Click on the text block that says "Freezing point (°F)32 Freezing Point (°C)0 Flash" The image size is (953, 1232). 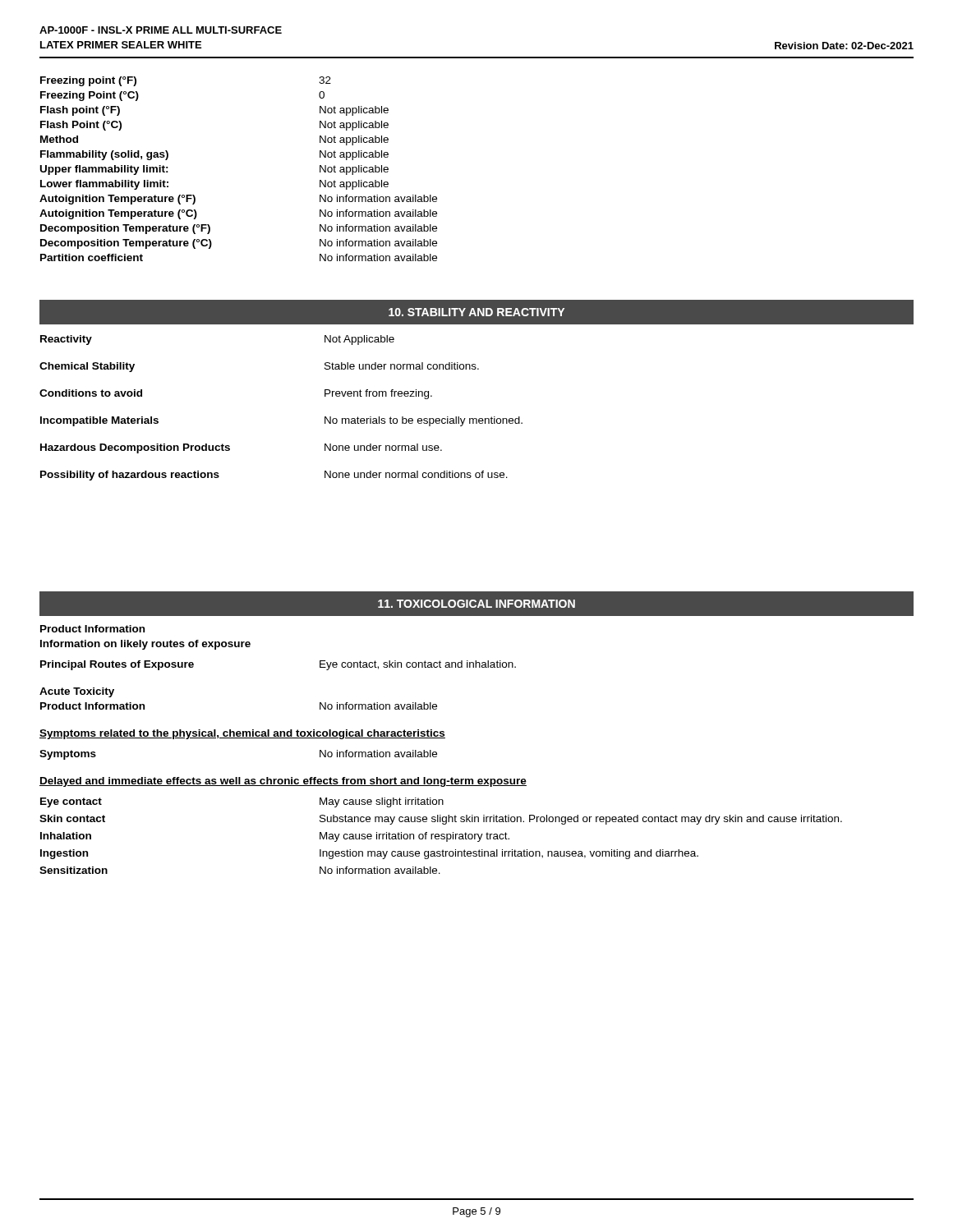pos(92,83)
